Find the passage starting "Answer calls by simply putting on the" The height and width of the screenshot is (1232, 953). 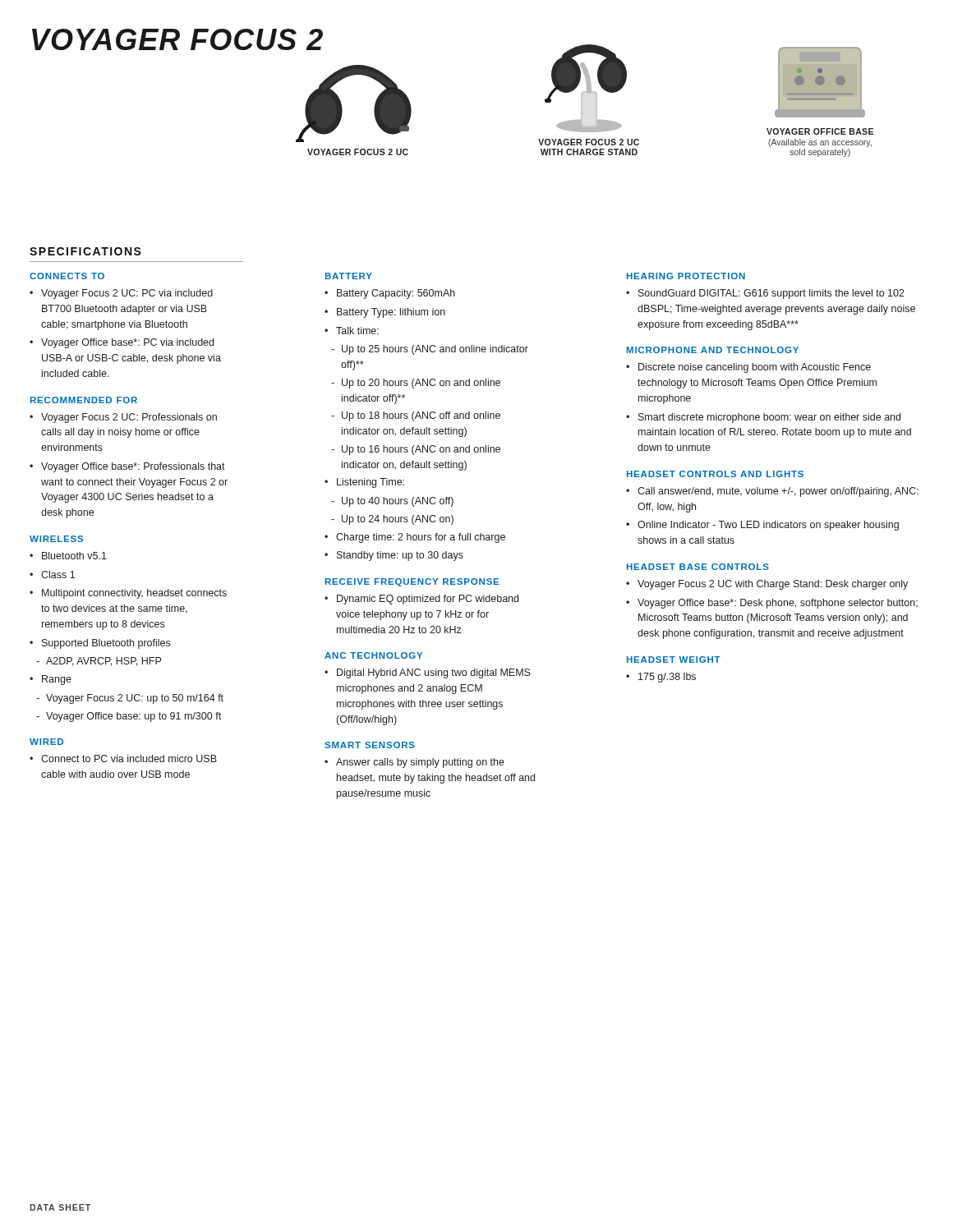point(436,778)
